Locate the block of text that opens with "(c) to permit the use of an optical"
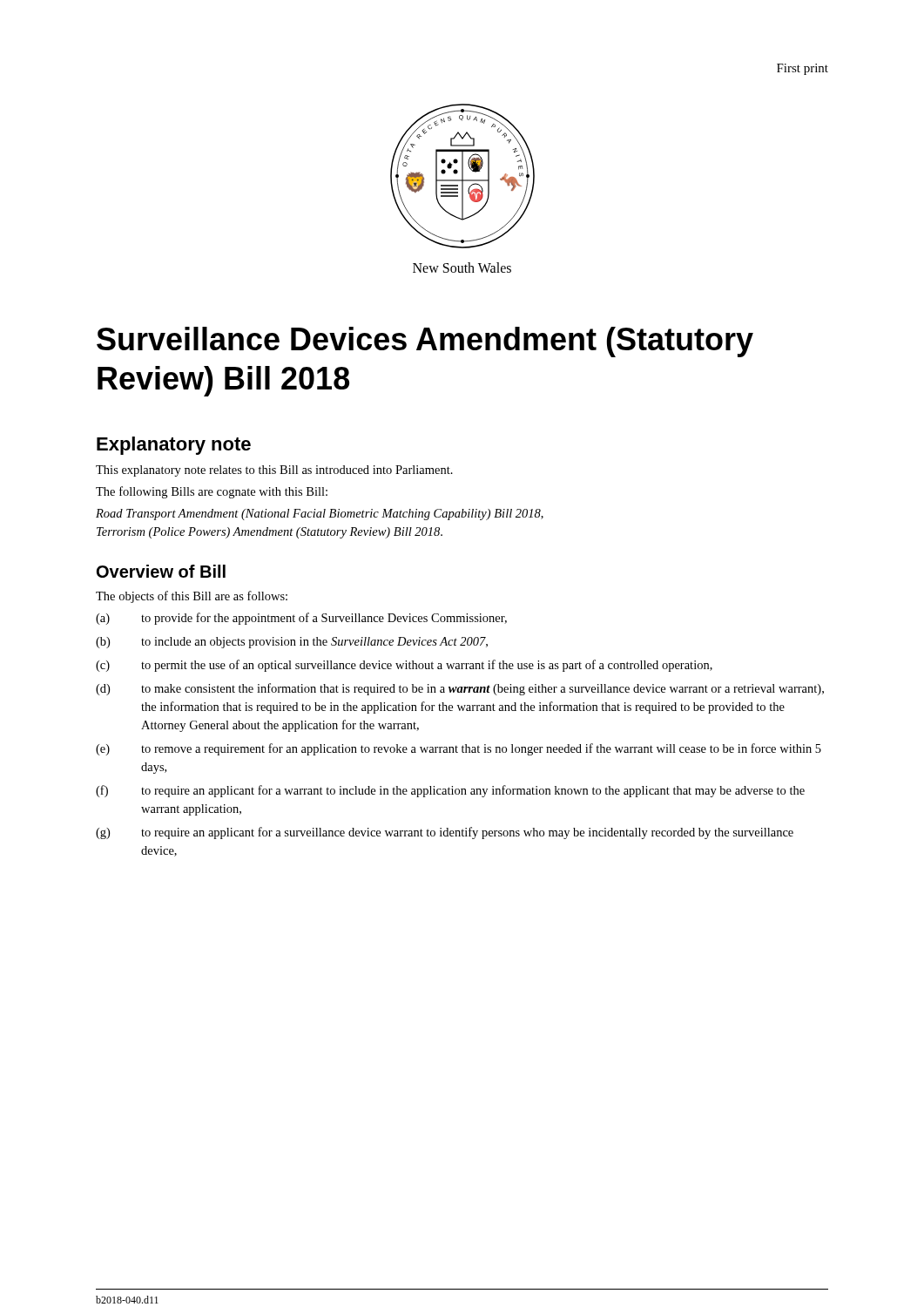This screenshot has height=1307, width=924. 462,665
